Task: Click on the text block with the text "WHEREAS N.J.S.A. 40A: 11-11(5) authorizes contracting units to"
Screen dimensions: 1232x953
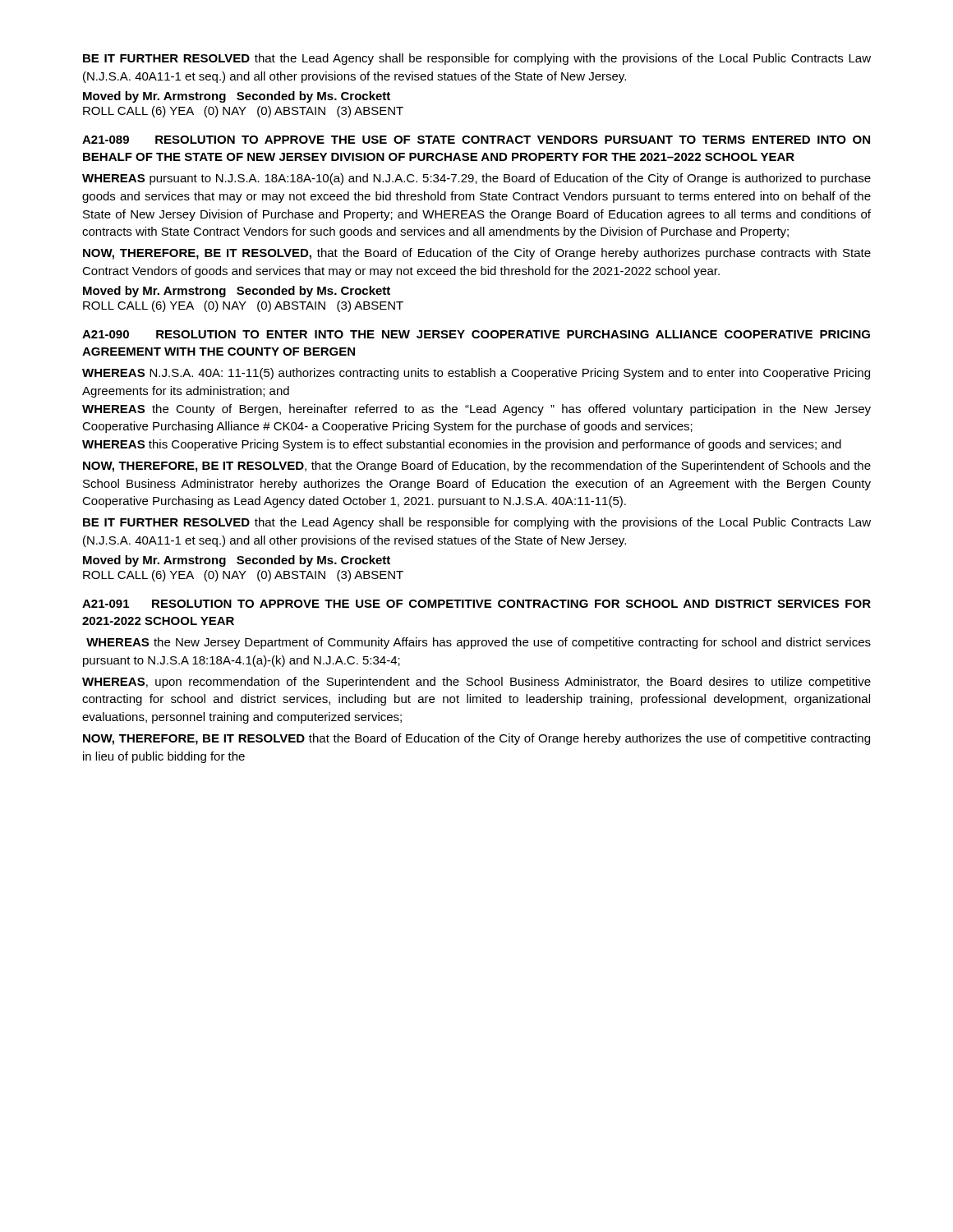Action: 476,408
